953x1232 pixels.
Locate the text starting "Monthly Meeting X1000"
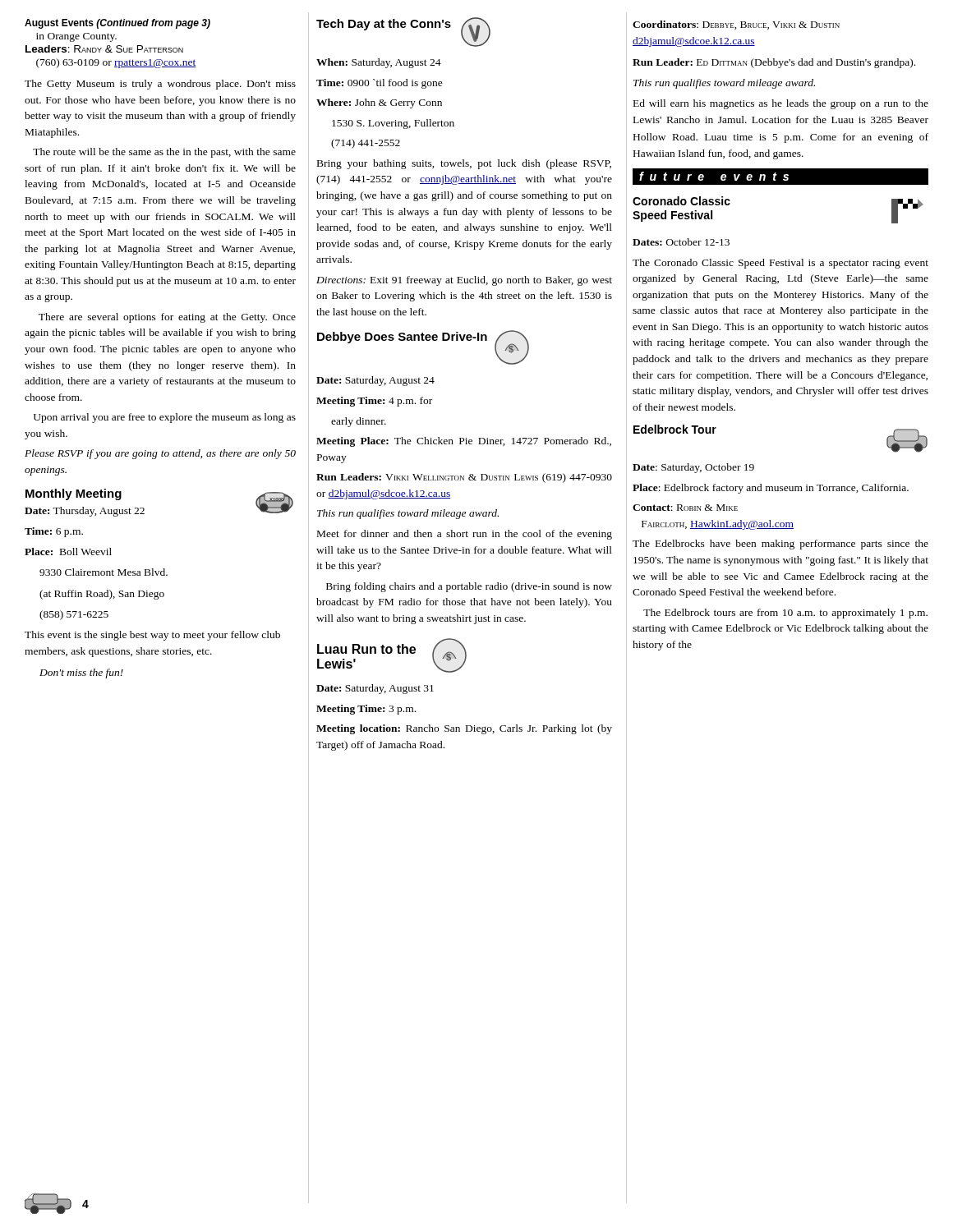(x=68, y=495)
